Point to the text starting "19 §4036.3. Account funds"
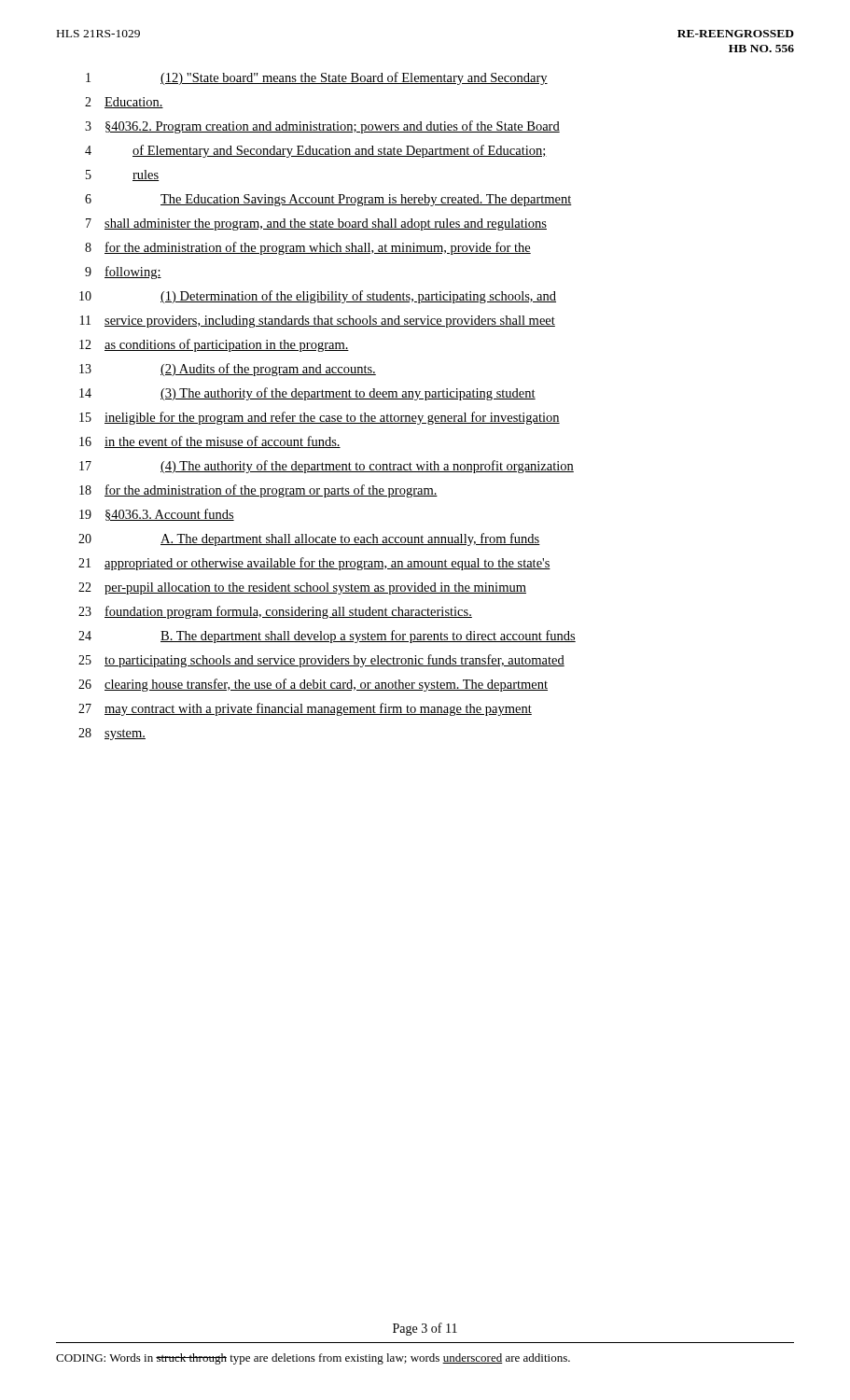 (x=157, y=515)
